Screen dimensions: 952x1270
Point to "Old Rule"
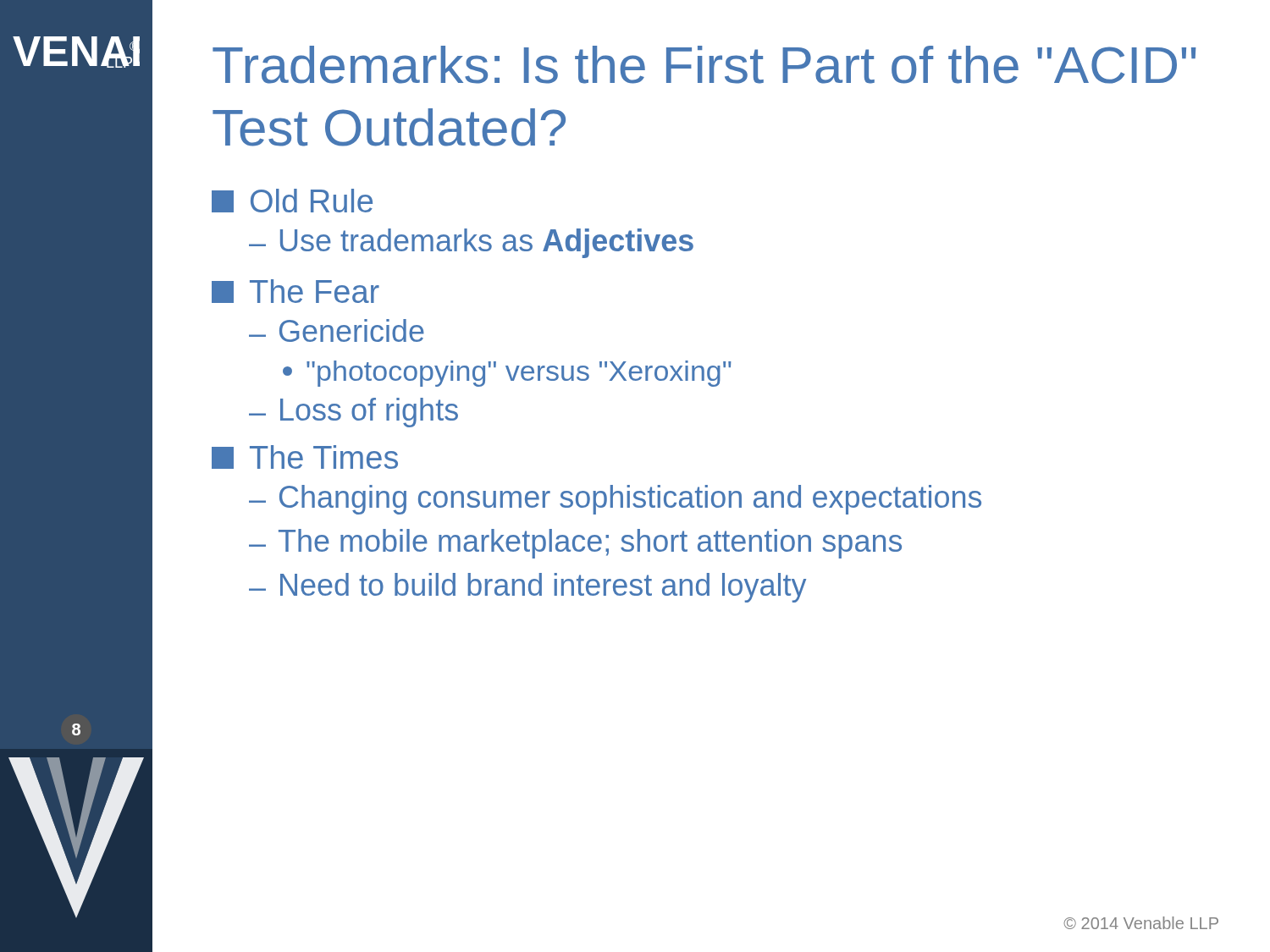(293, 201)
